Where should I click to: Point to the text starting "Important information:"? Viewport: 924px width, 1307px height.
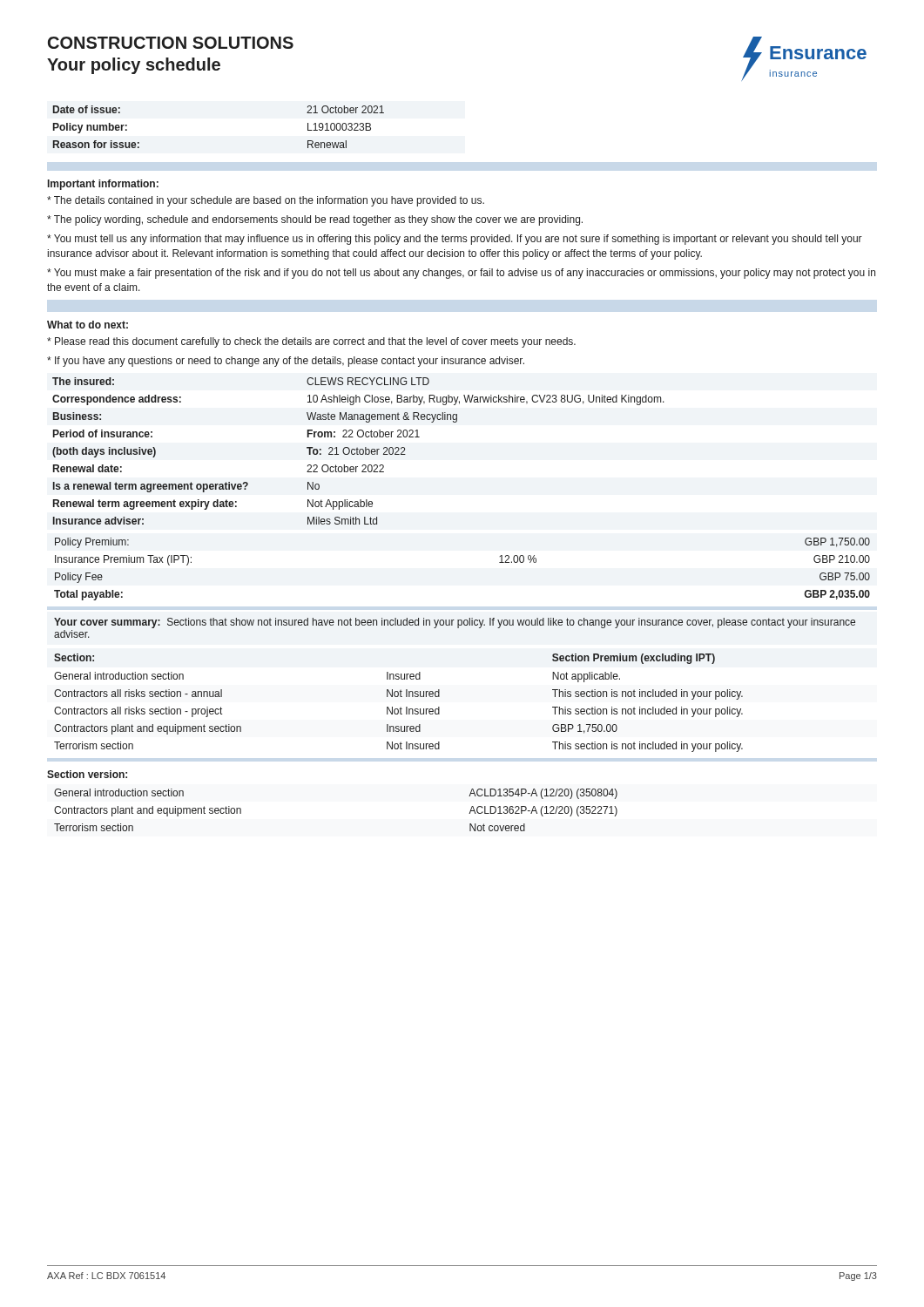click(103, 184)
